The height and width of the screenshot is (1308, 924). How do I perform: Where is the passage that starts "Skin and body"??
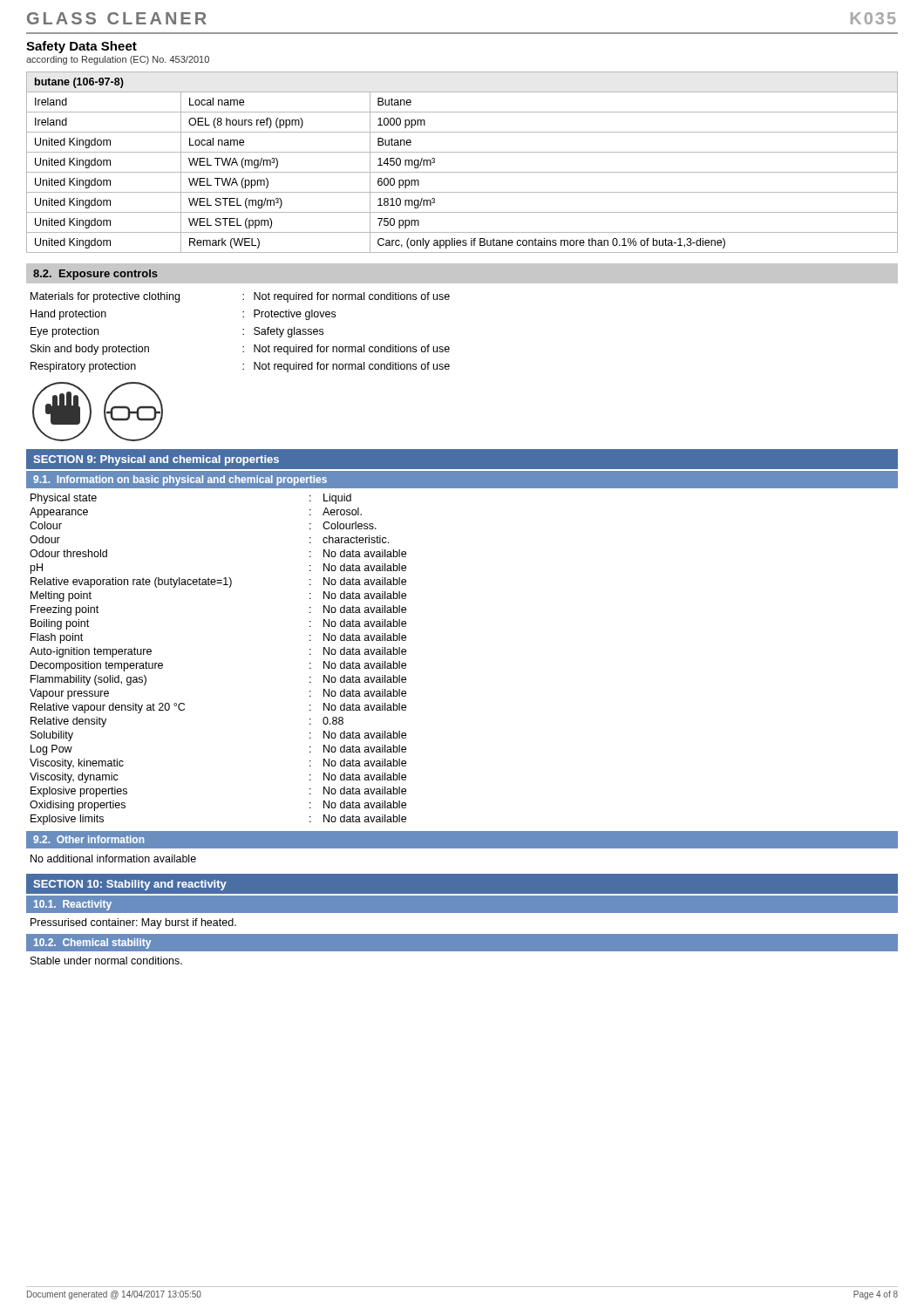click(240, 349)
